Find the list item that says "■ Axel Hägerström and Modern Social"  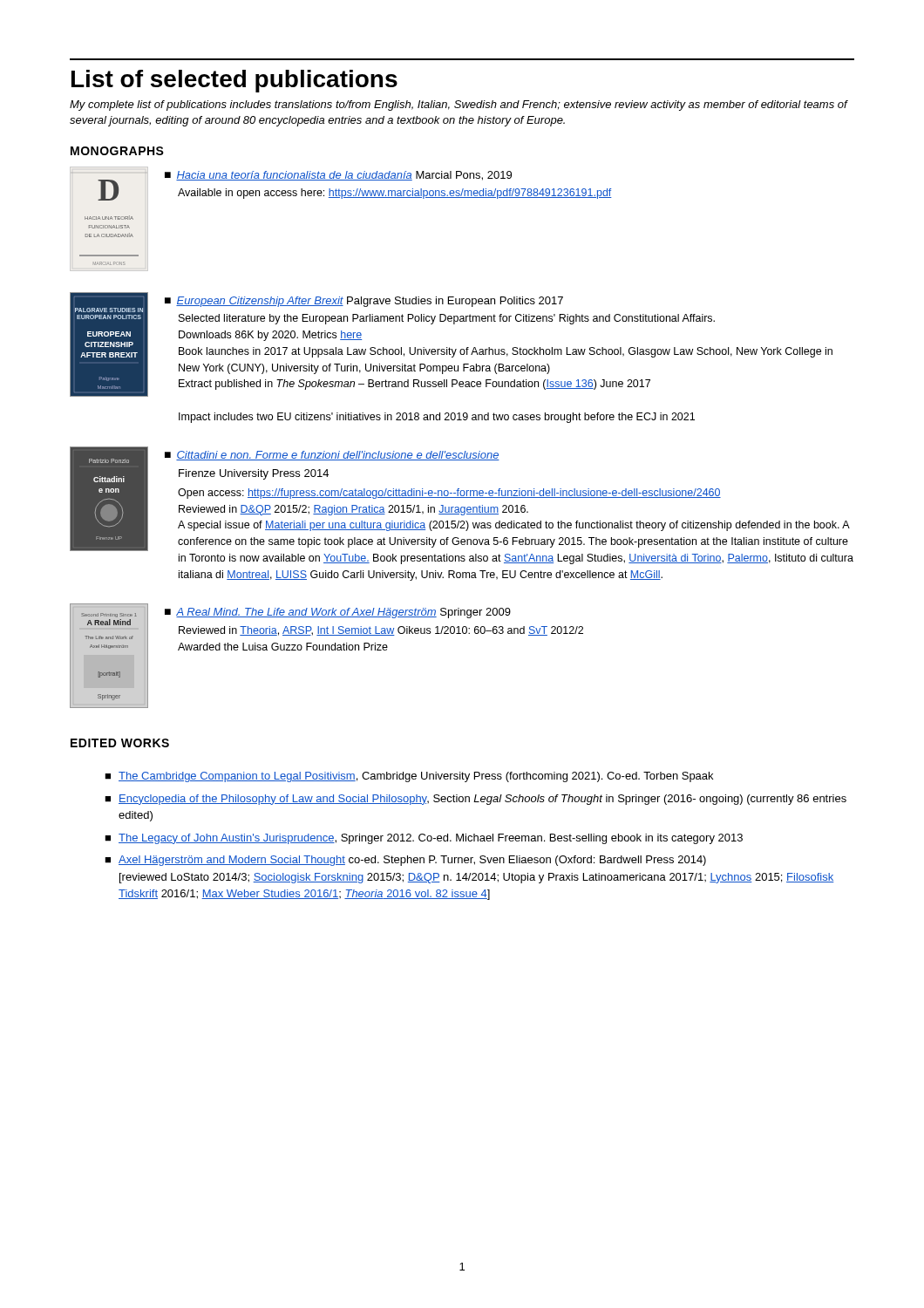(479, 877)
